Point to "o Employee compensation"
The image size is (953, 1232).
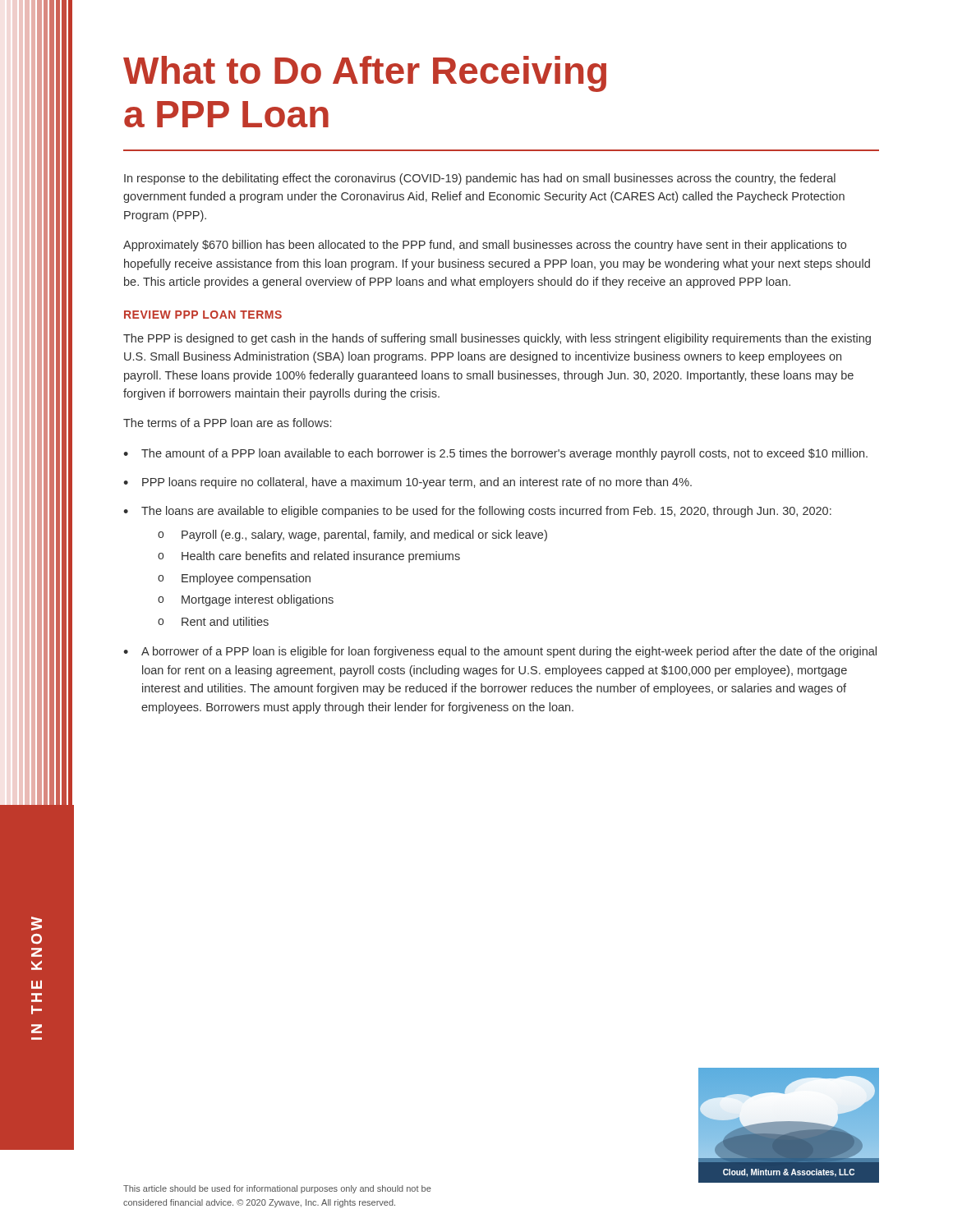234,578
